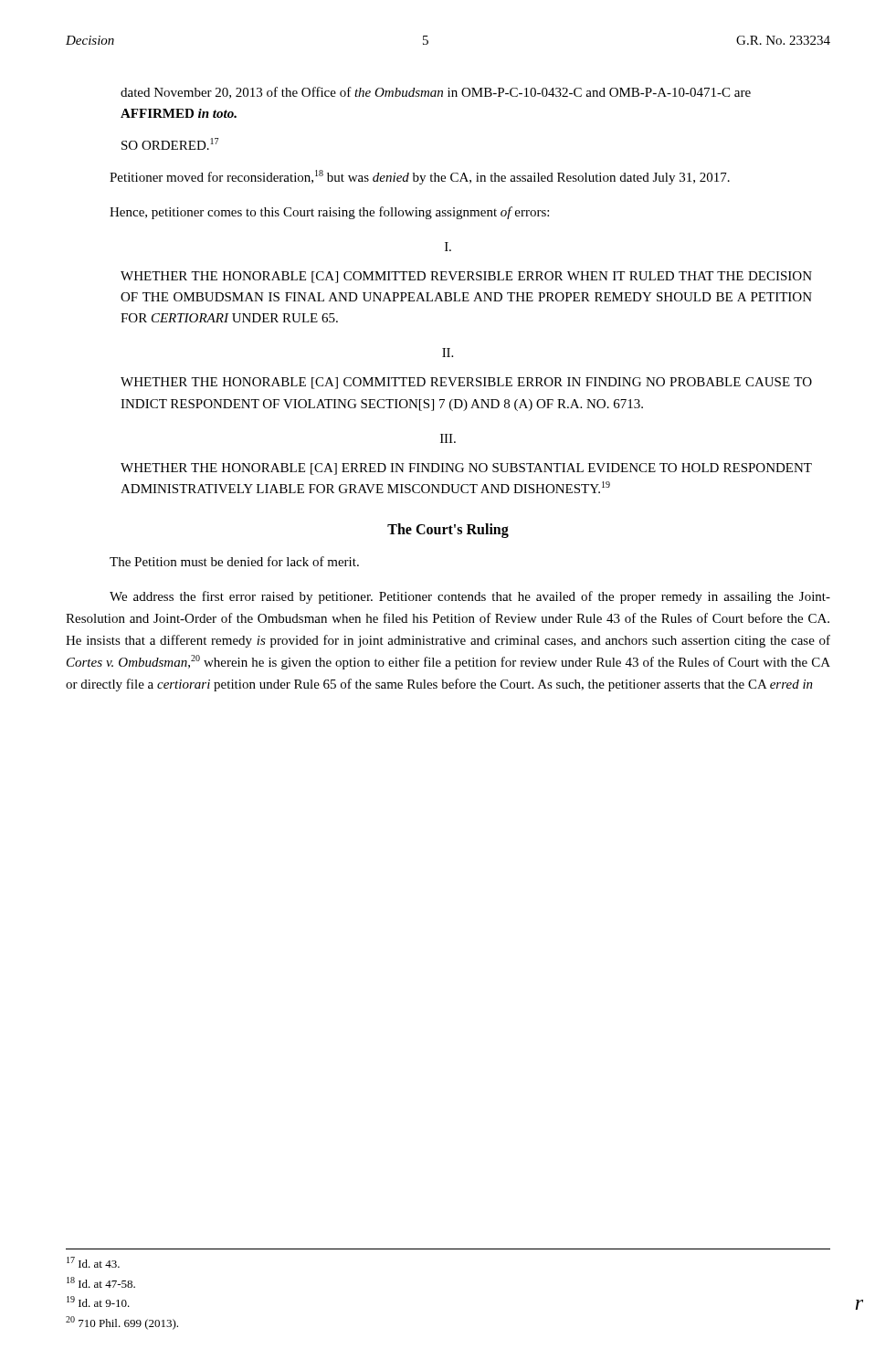
Task: Locate the text block that says "dated November 20, 2013"
Action: click(436, 103)
